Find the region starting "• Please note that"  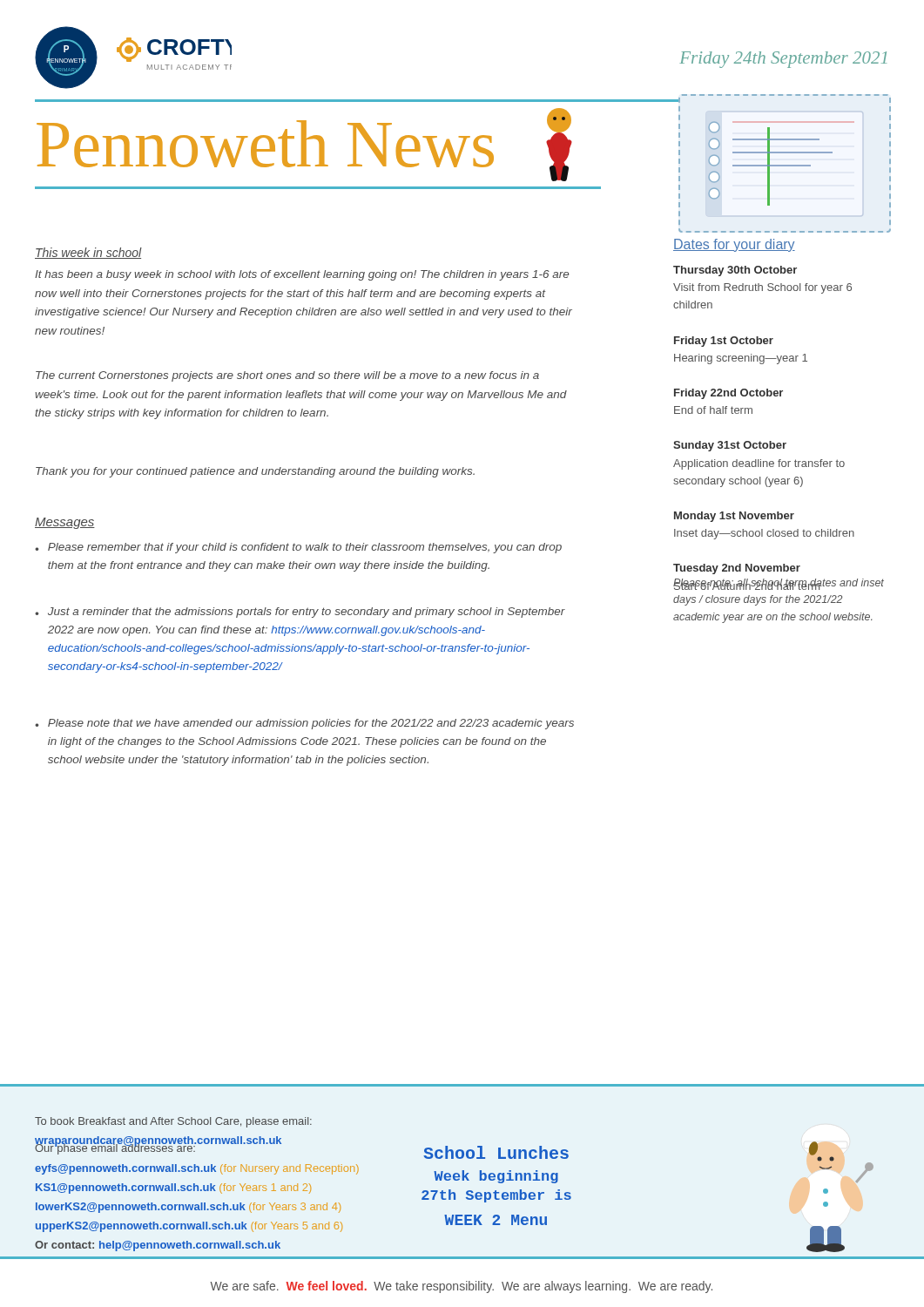tap(305, 742)
